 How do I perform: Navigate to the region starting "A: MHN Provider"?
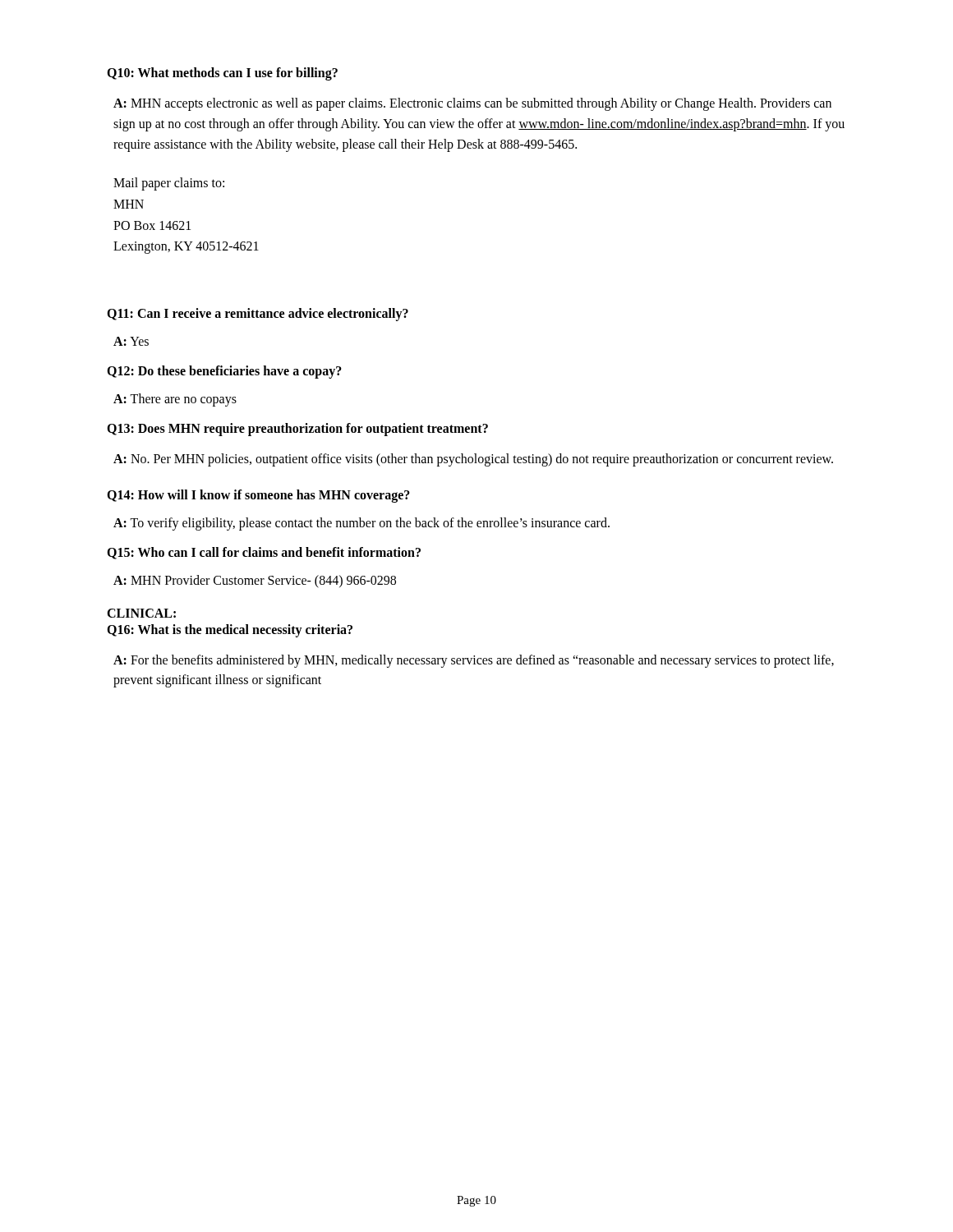click(x=255, y=582)
